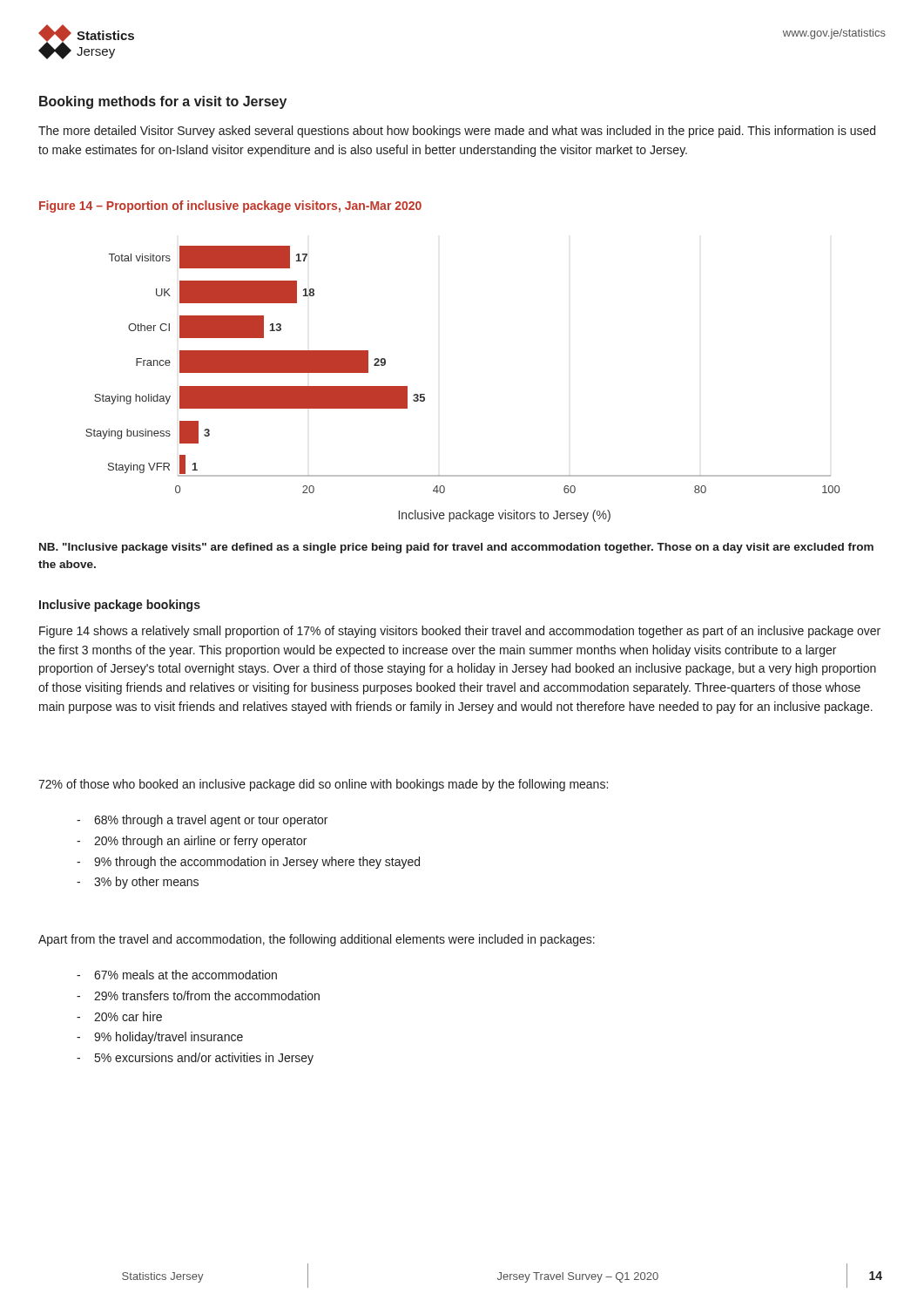
Task: Click on the list item that says "68% through a travel agent"
Action: (211, 820)
